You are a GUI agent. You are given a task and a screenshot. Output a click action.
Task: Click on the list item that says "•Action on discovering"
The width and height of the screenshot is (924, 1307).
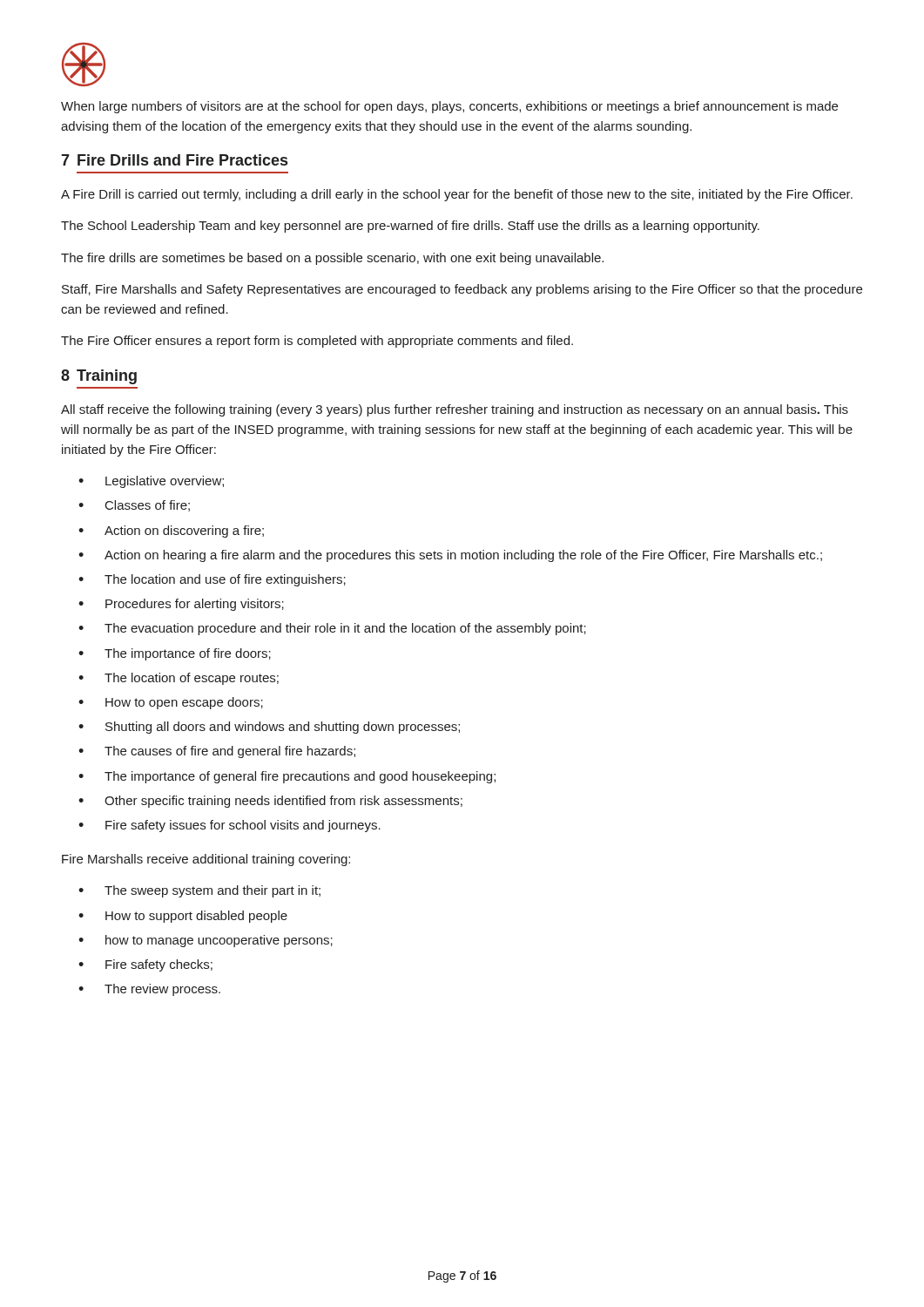[x=171, y=532]
